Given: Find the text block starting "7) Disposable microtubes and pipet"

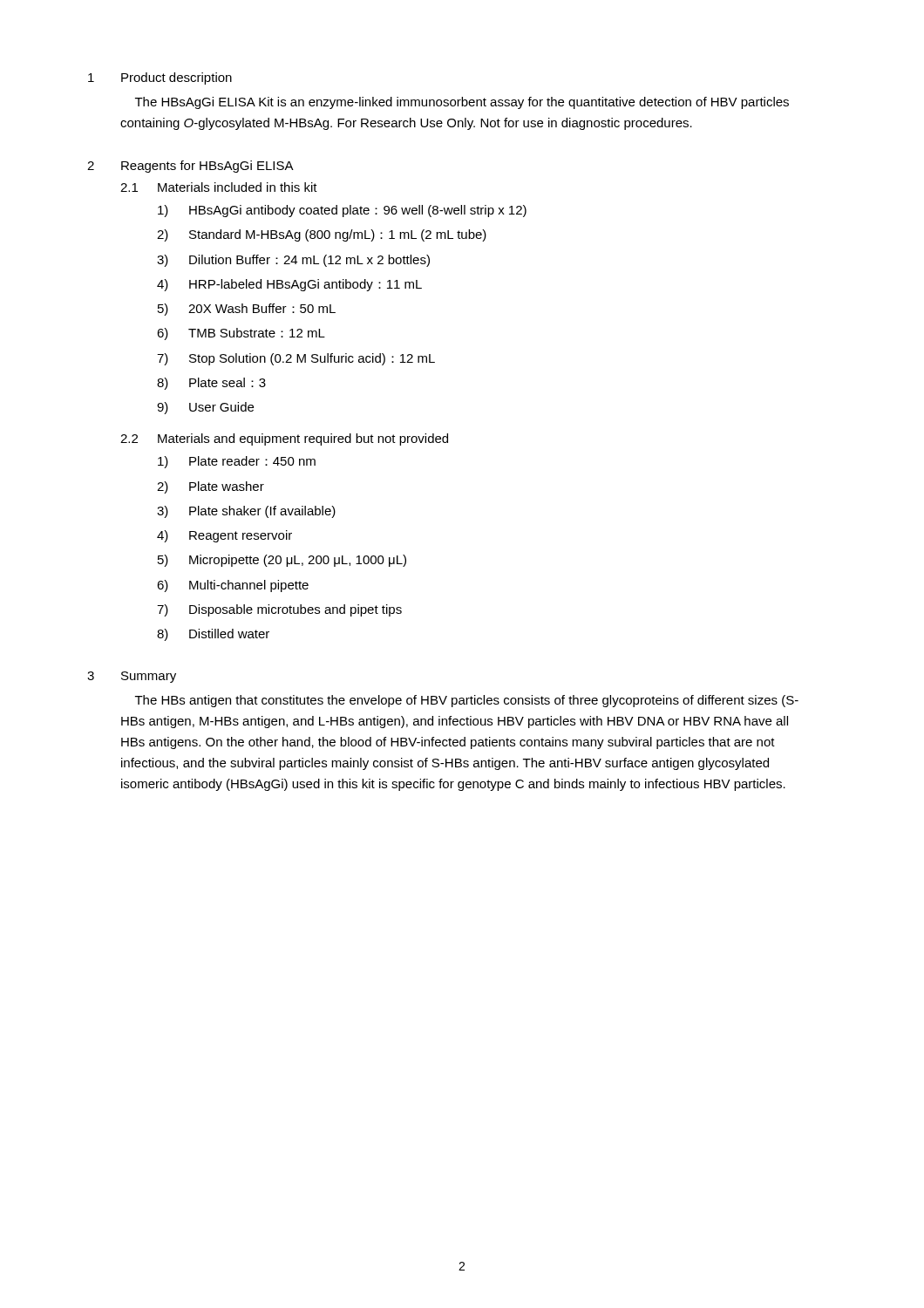Looking at the screenshot, I should [279, 610].
